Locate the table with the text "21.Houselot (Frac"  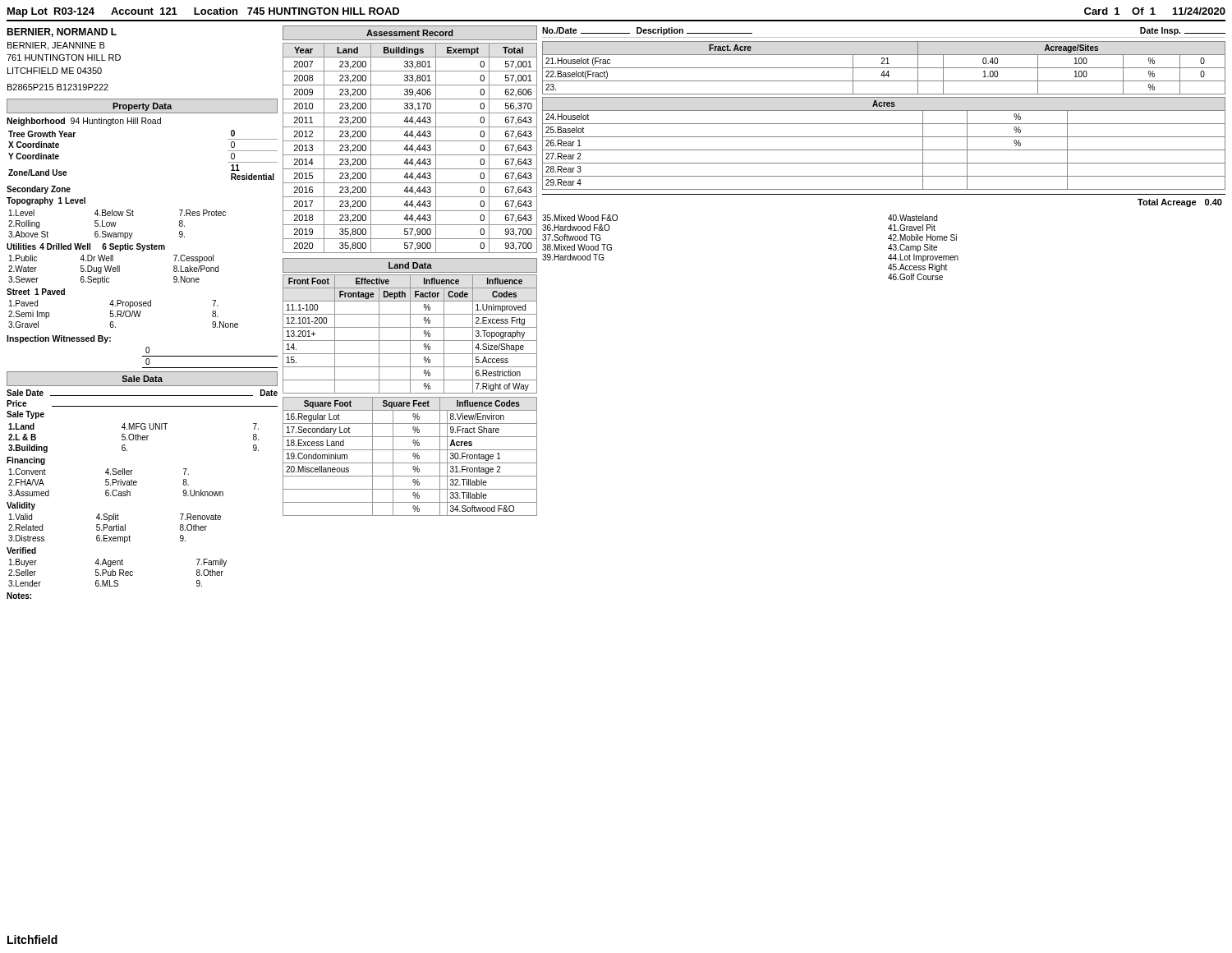pyautogui.click(x=884, y=68)
